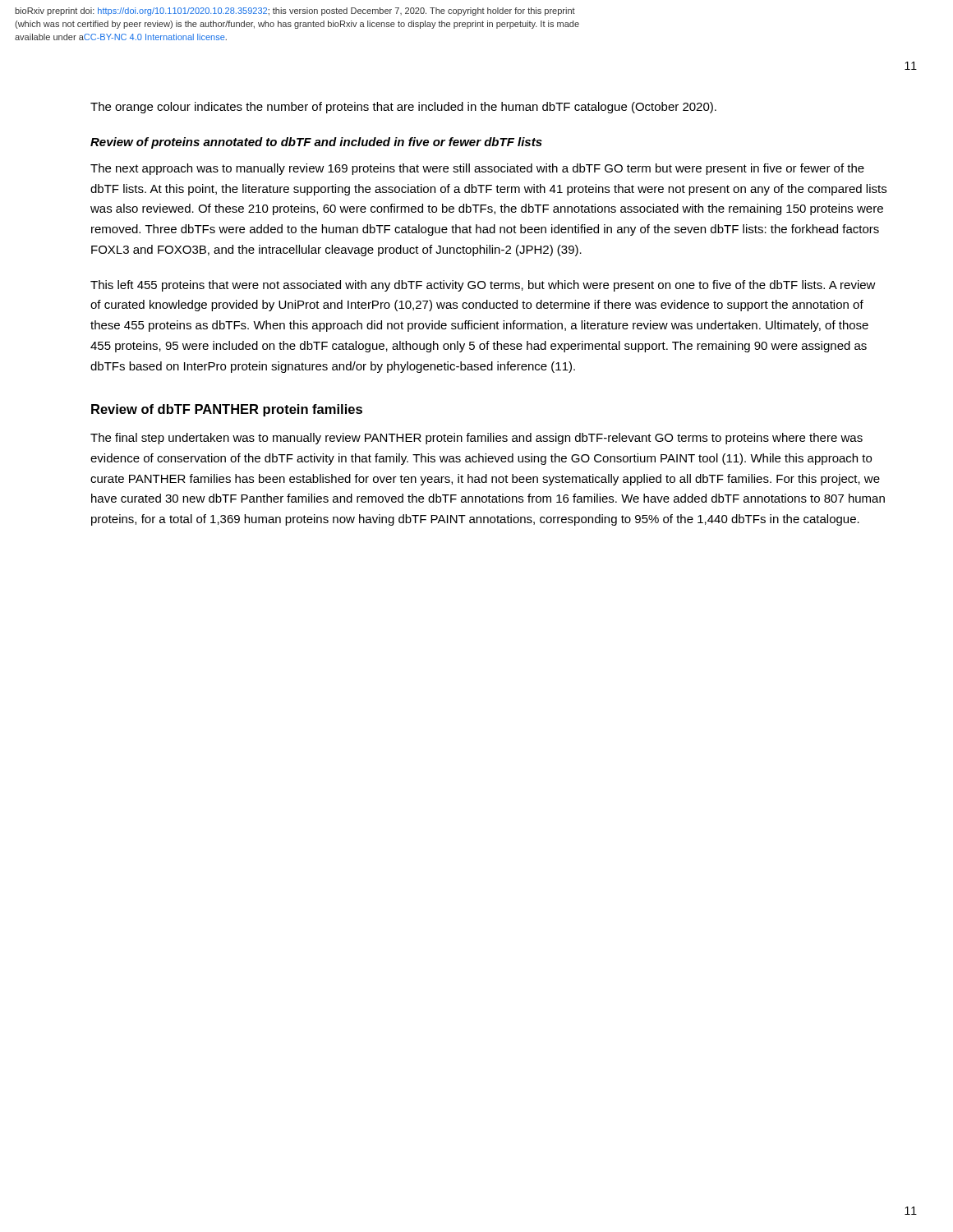The height and width of the screenshot is (1232, 953).
Task: Click on the block starting "The next approach was to manually review 169"
Action: pyautogui.click(x=489, y=208)
